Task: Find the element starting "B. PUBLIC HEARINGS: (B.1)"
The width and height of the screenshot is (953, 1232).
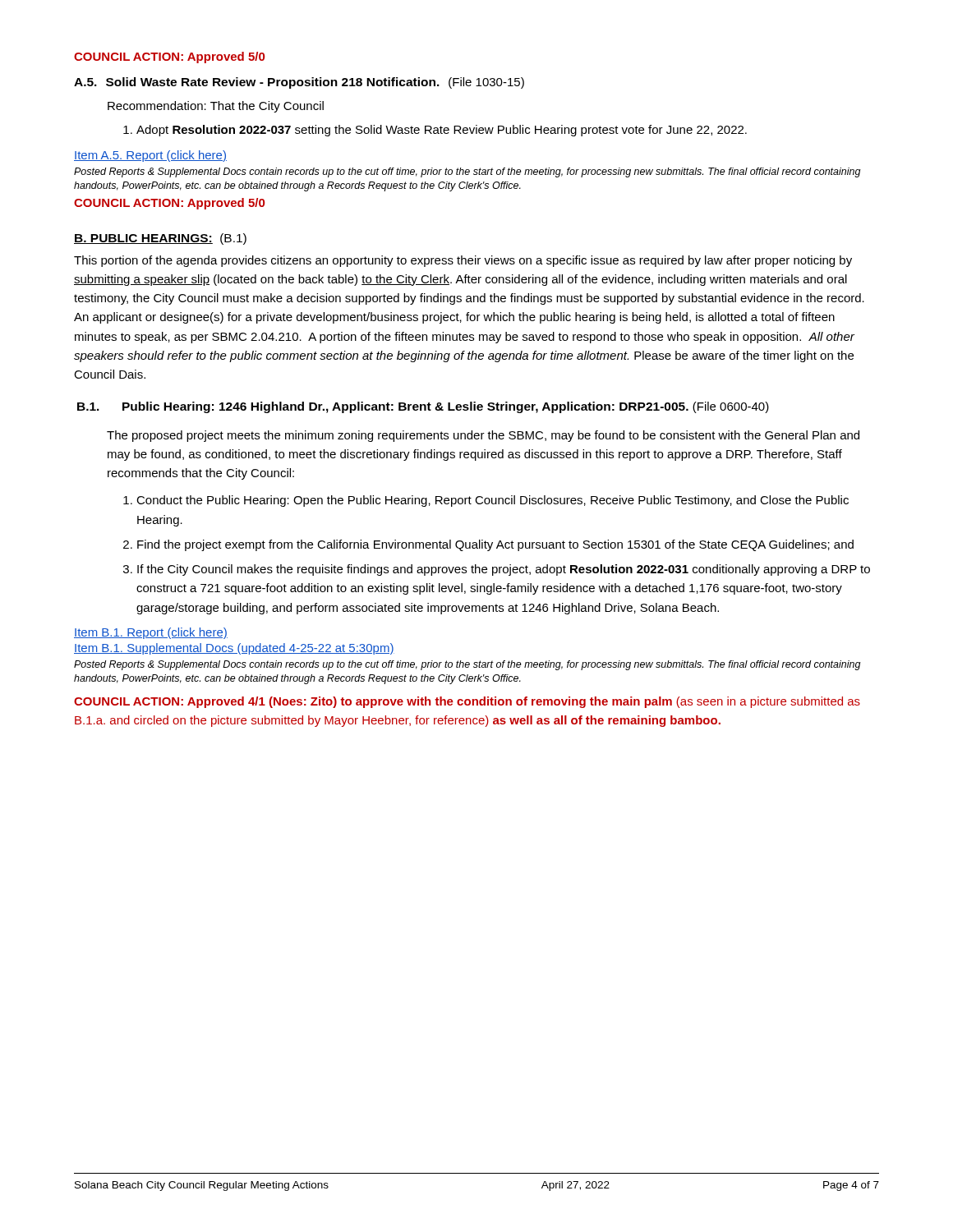Action: tap(161, 237)
